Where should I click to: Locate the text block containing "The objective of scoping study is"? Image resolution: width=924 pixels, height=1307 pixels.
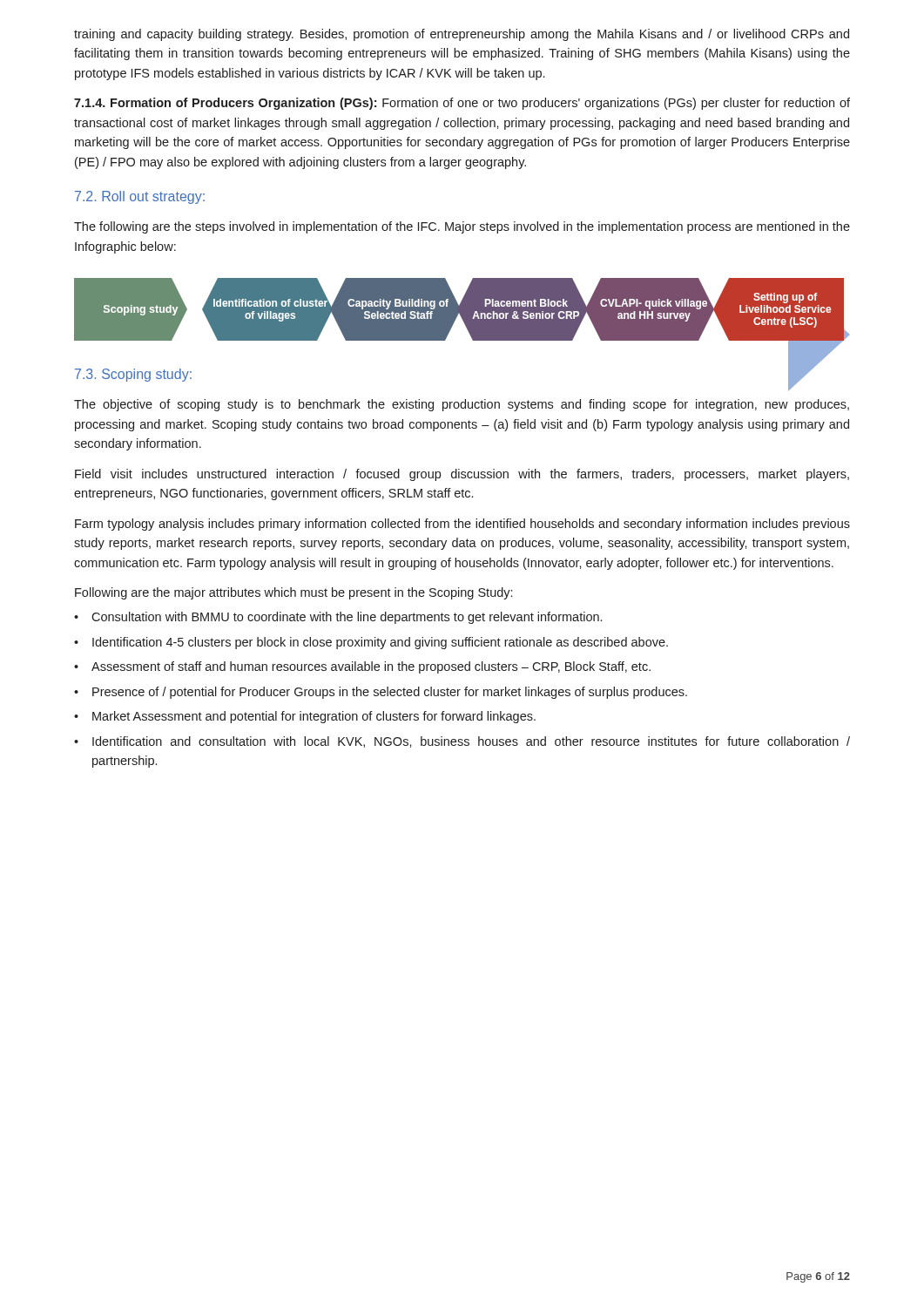click(462, 424)
